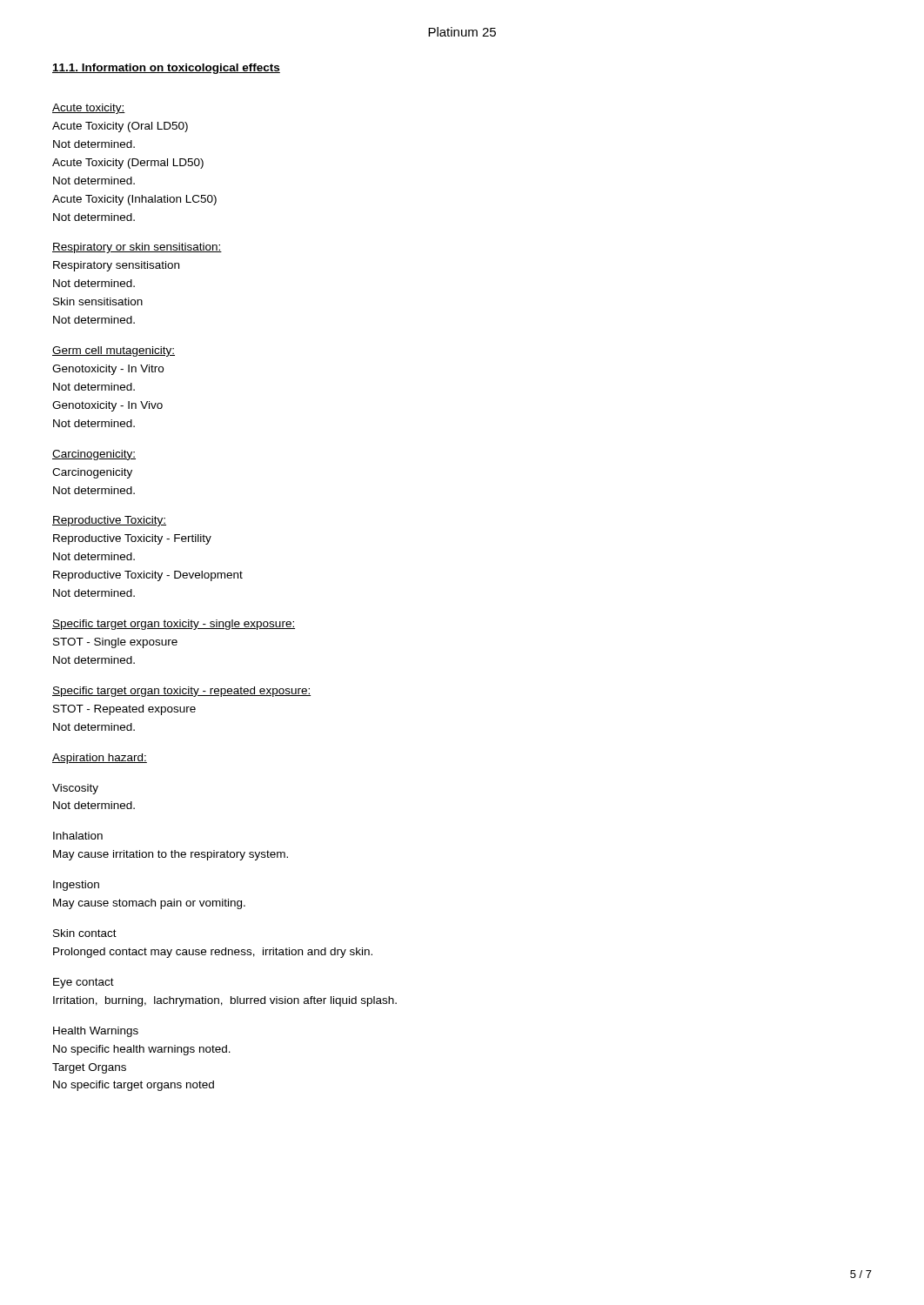Find the text block that says "Respiratory or skin sensitisation: Respiratory sensitisation Not determined."
Viewport: 924px width, 1305px height.
(x=137, y=248)
